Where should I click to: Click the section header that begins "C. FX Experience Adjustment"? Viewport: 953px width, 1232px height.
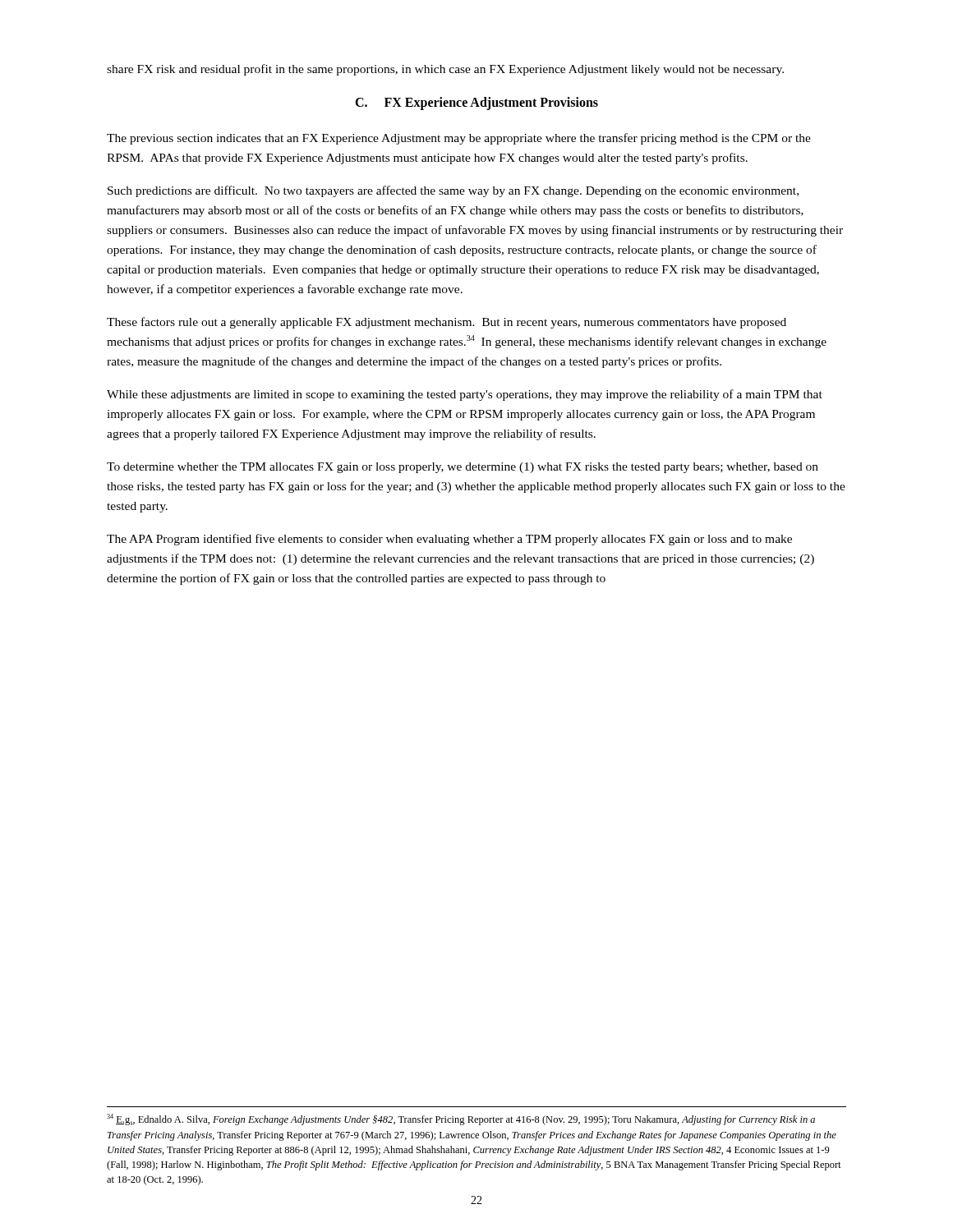pos(476,102)
